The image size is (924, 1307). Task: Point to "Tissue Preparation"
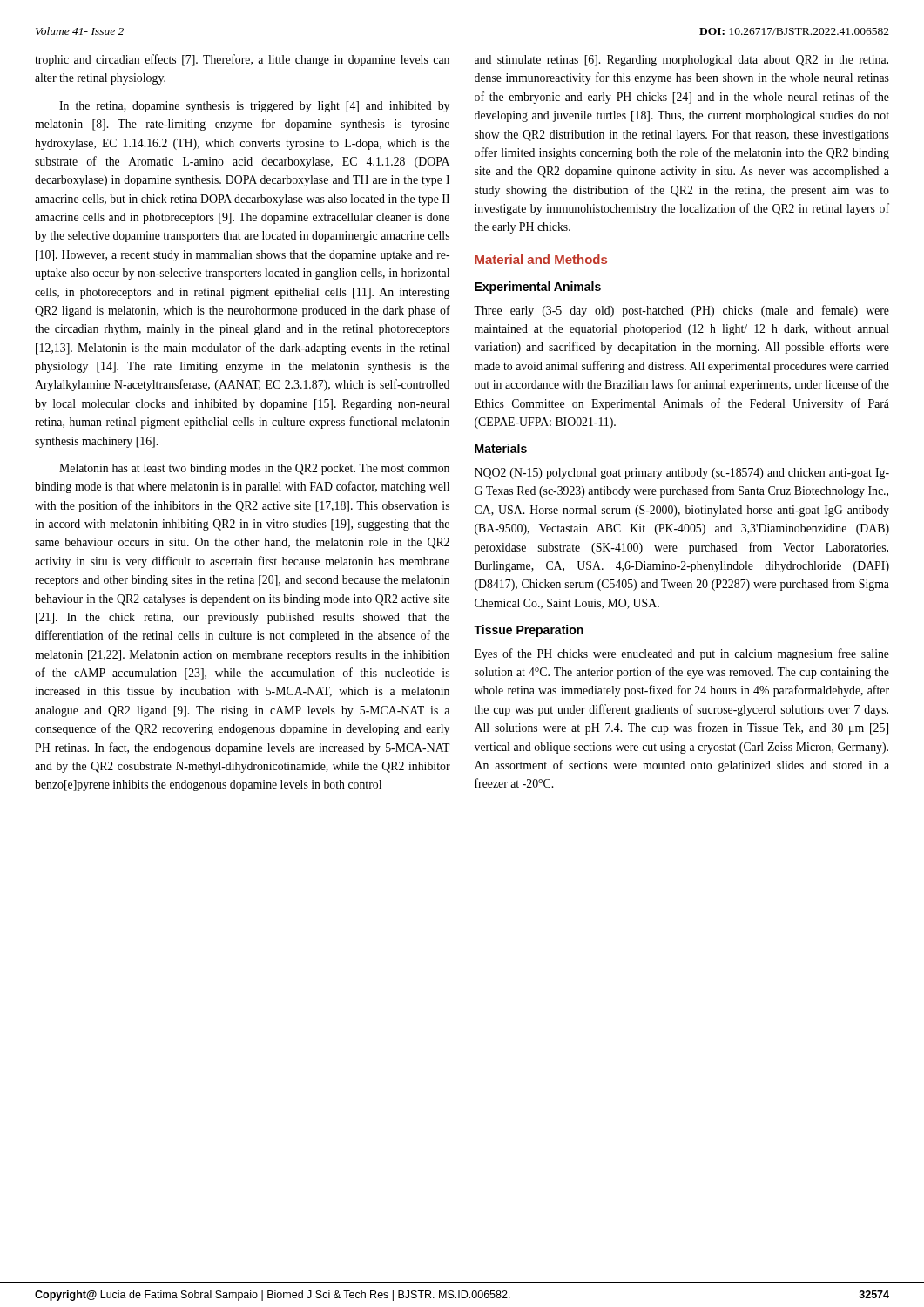coord(529,630)
